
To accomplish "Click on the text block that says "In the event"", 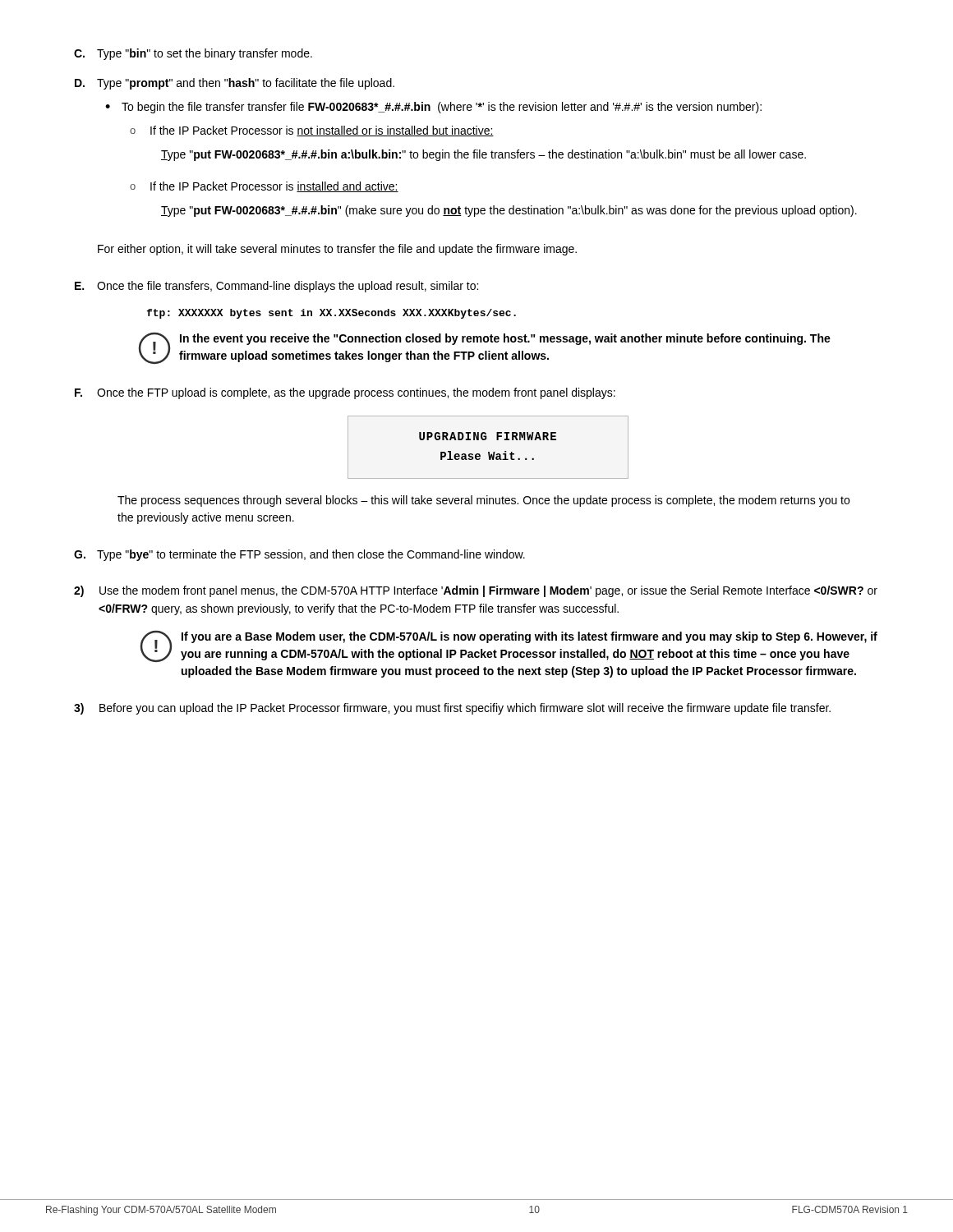I will tap(505, 347).
